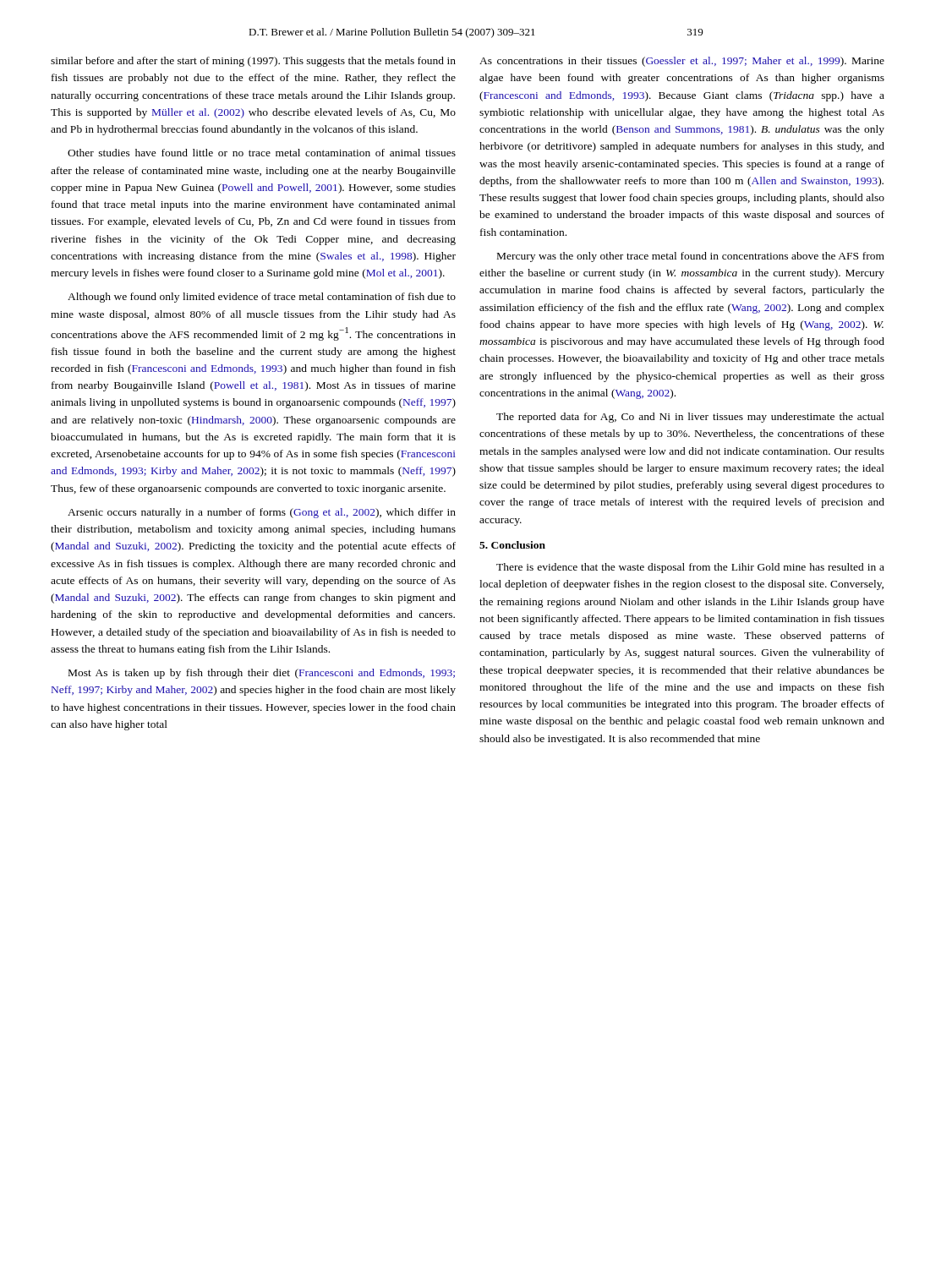Where is the passage that starts "Mercury was the only other trace metal"?

[x=682, y=325]
